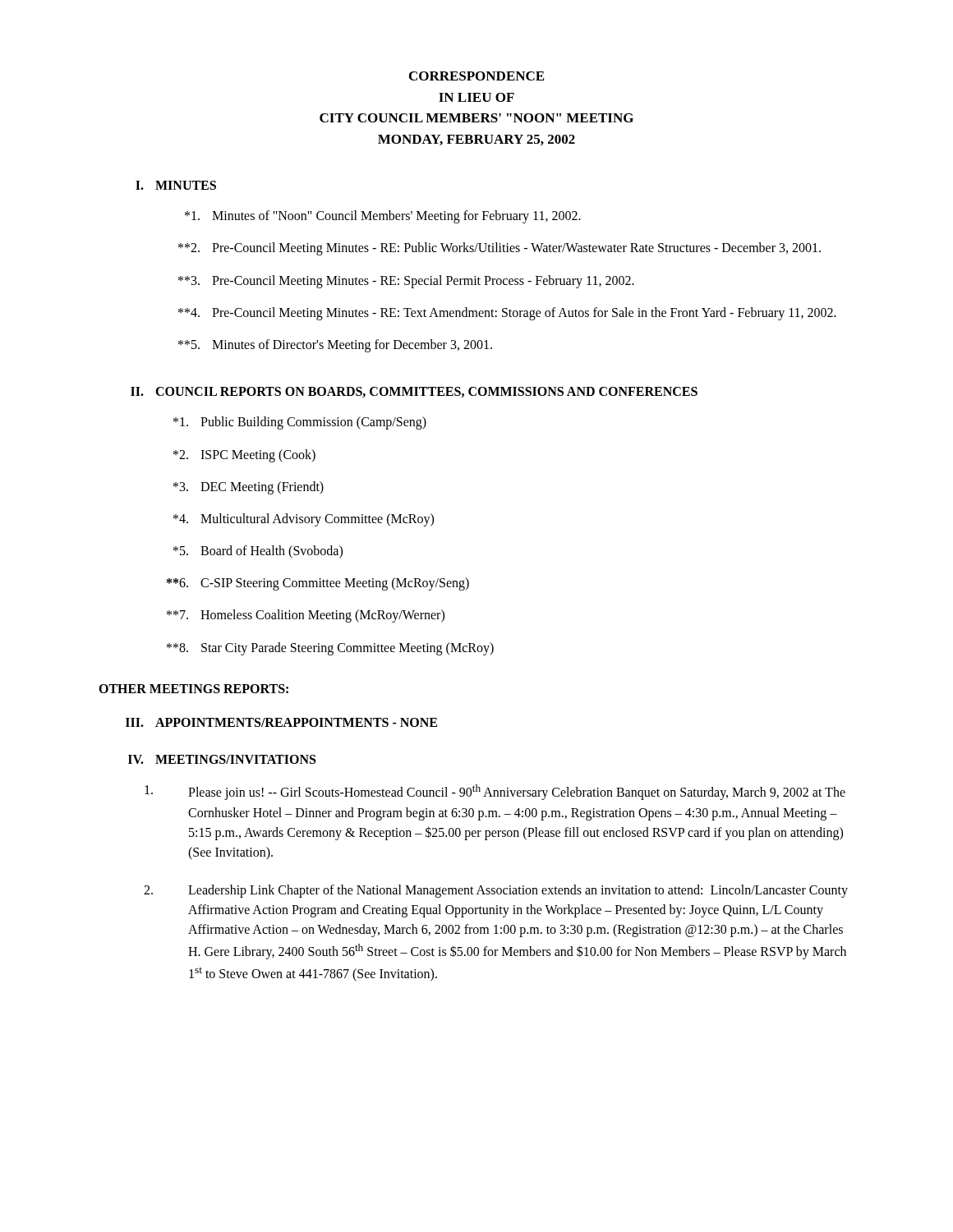Navigate to the passage starting "**2. Pre-Council Meeting Minutes - RE:"

click(476, 250)
